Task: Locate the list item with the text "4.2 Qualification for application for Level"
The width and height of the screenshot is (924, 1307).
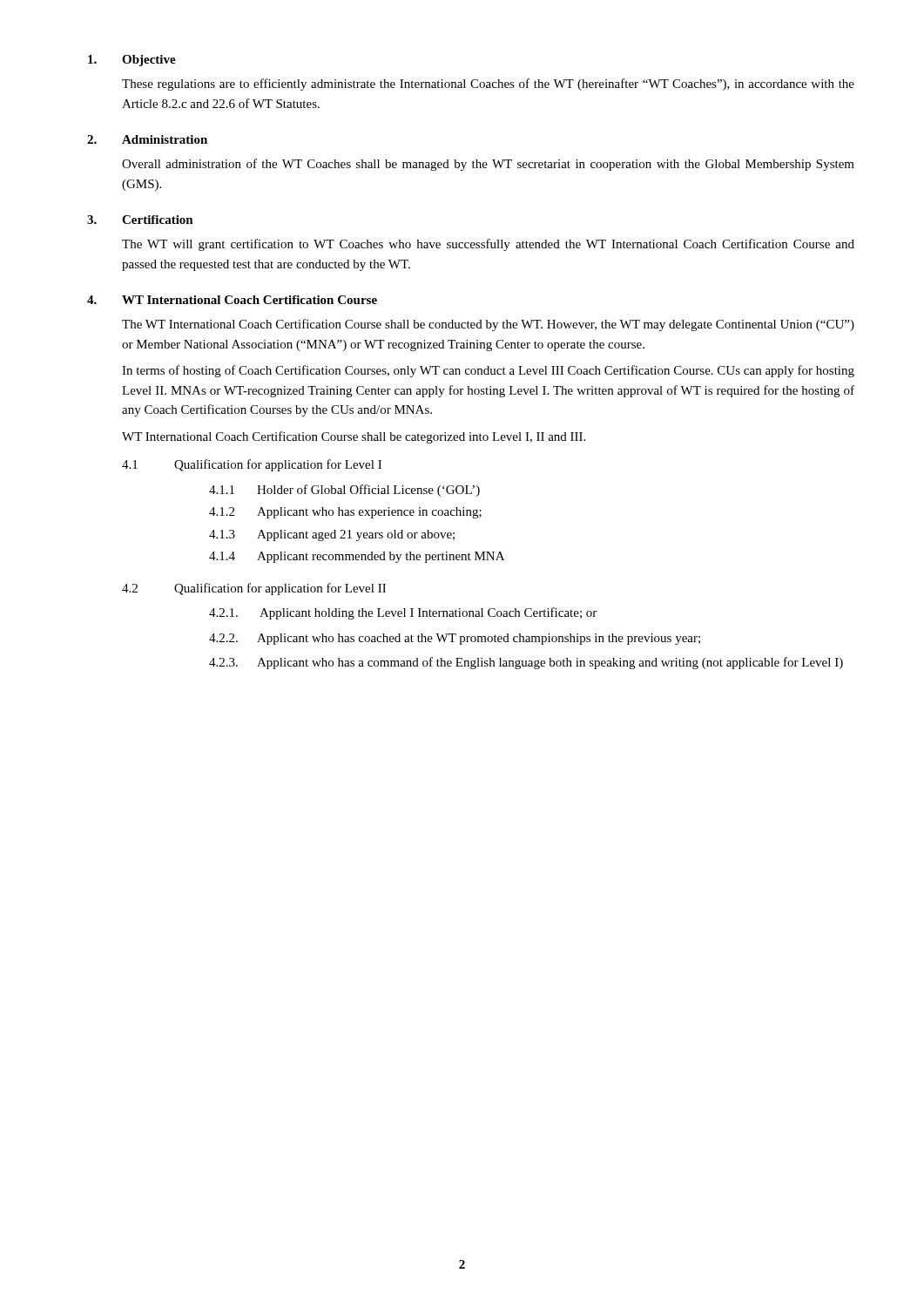Action: [254, 589]
